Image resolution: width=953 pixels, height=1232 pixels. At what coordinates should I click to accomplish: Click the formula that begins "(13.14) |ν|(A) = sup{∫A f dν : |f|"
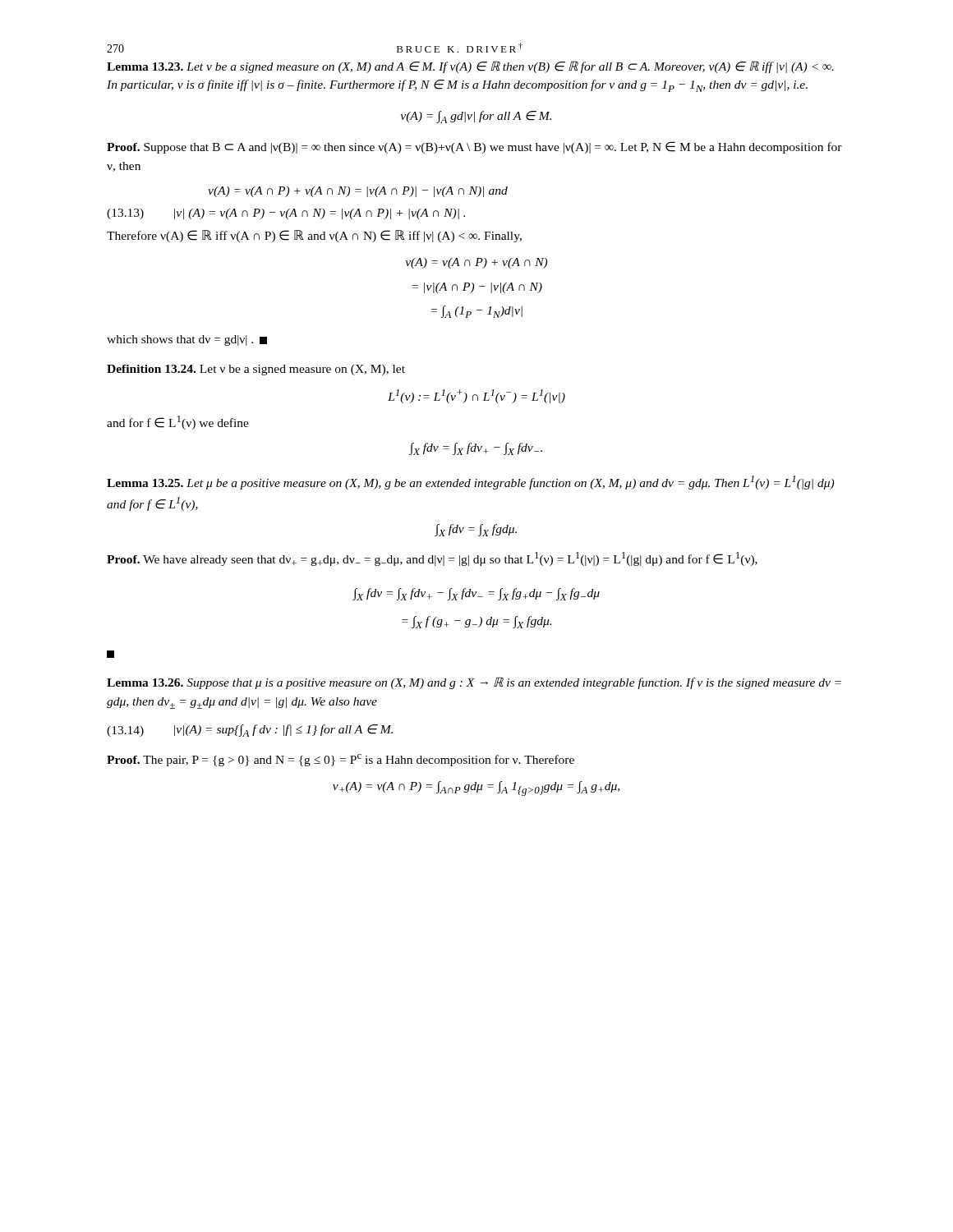(x=250, y=731)
